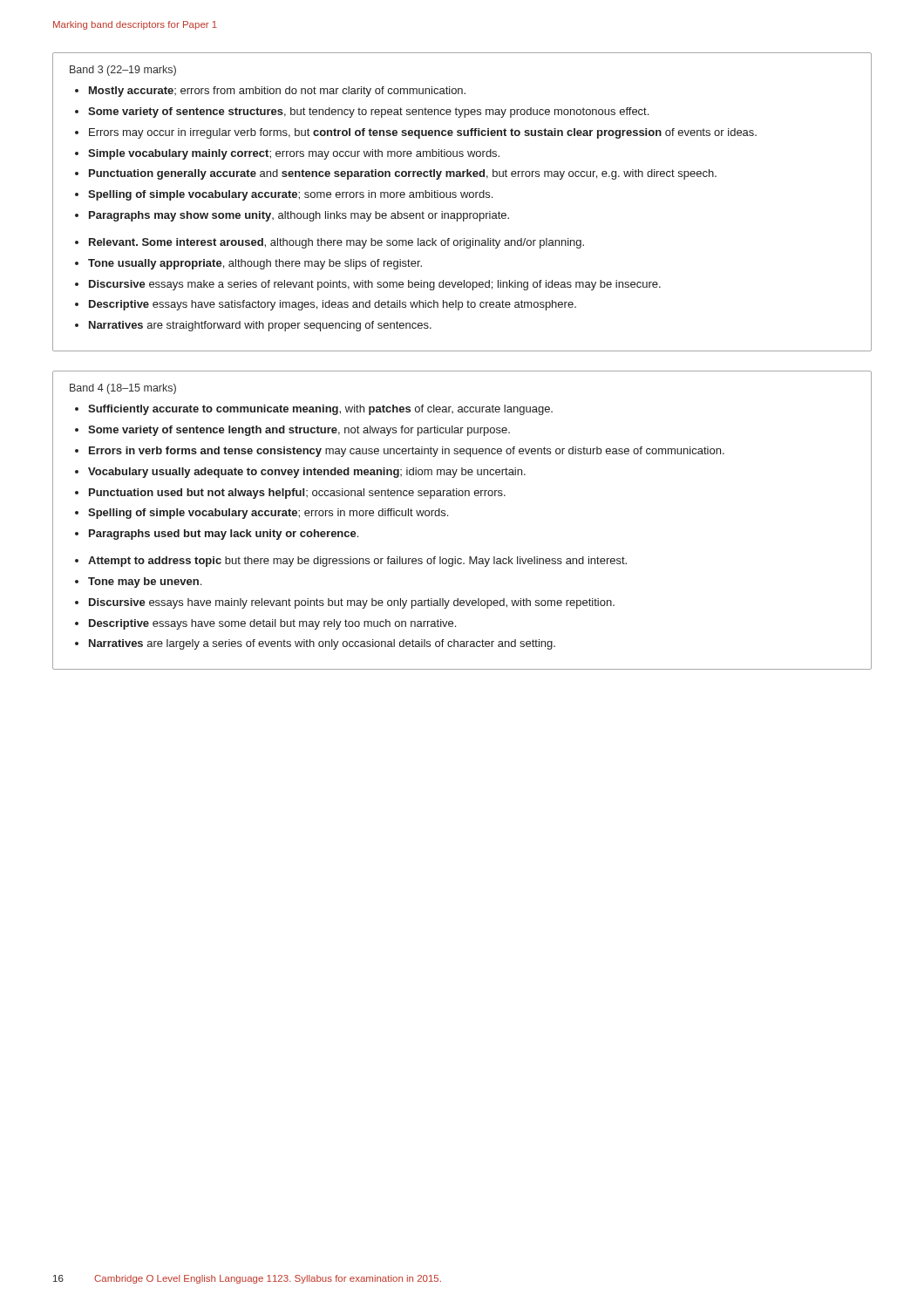Navigate to the region starting "Vocabulary usually adequate to"
Viewport: 924px width, 1308px height.
tap(307, 471)
